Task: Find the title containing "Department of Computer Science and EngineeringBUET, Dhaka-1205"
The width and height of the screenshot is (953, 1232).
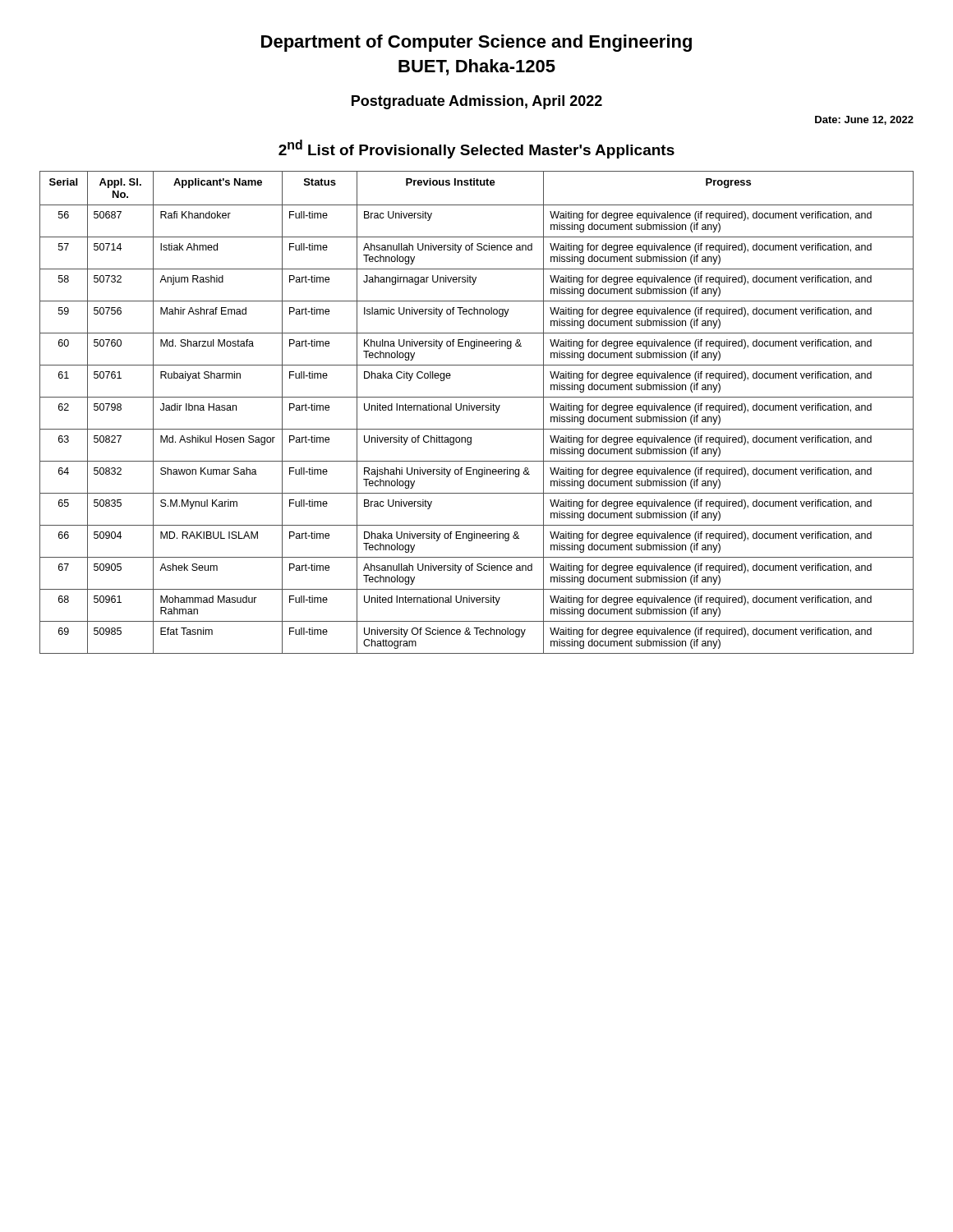Action: tap(476, 54)
